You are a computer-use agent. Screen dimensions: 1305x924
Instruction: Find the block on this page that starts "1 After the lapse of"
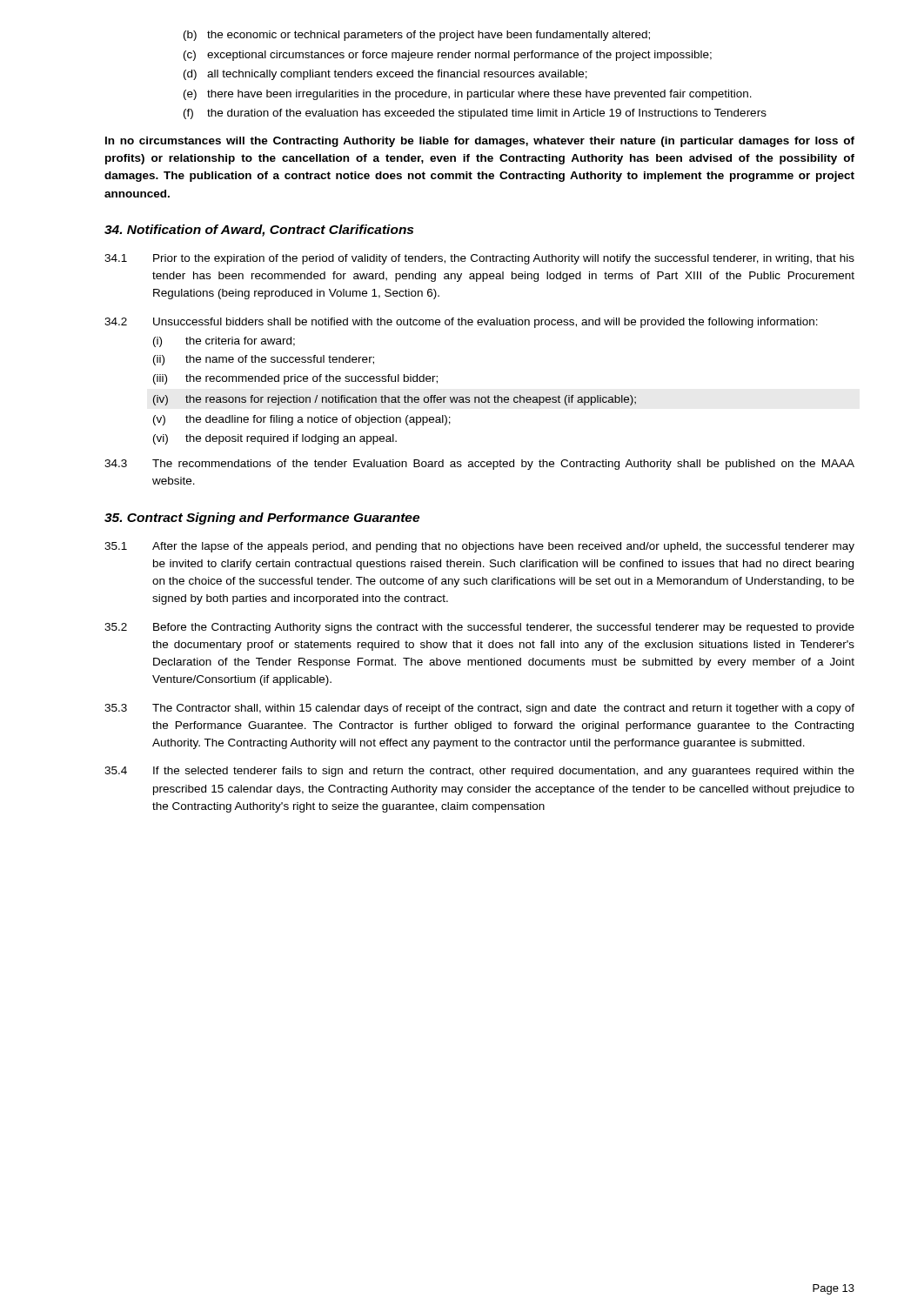479,573
